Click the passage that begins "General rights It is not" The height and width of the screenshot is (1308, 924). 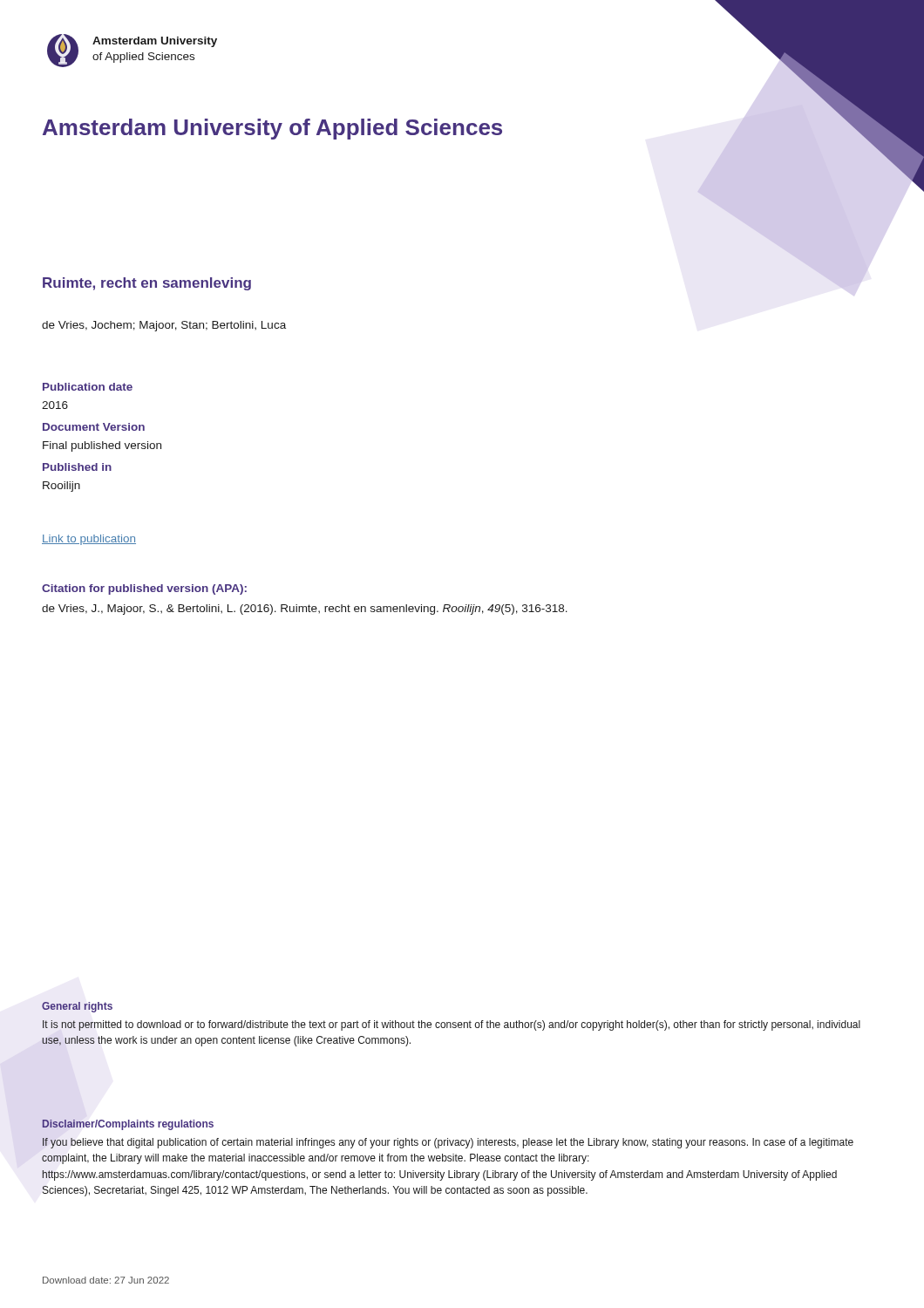click(x=457, y=1022)
